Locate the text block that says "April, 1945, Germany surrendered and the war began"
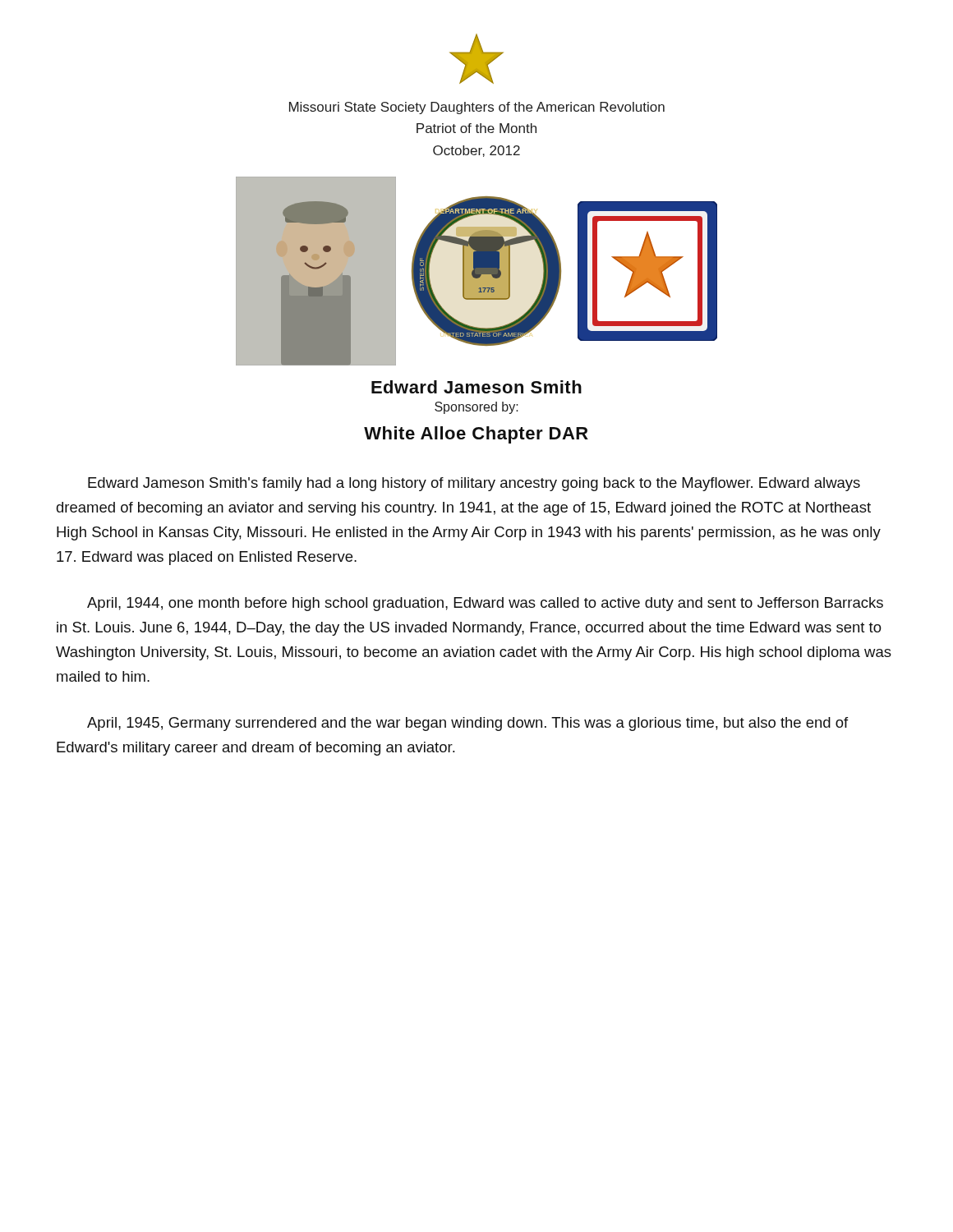953x1232 pixels. click(452, 735)
